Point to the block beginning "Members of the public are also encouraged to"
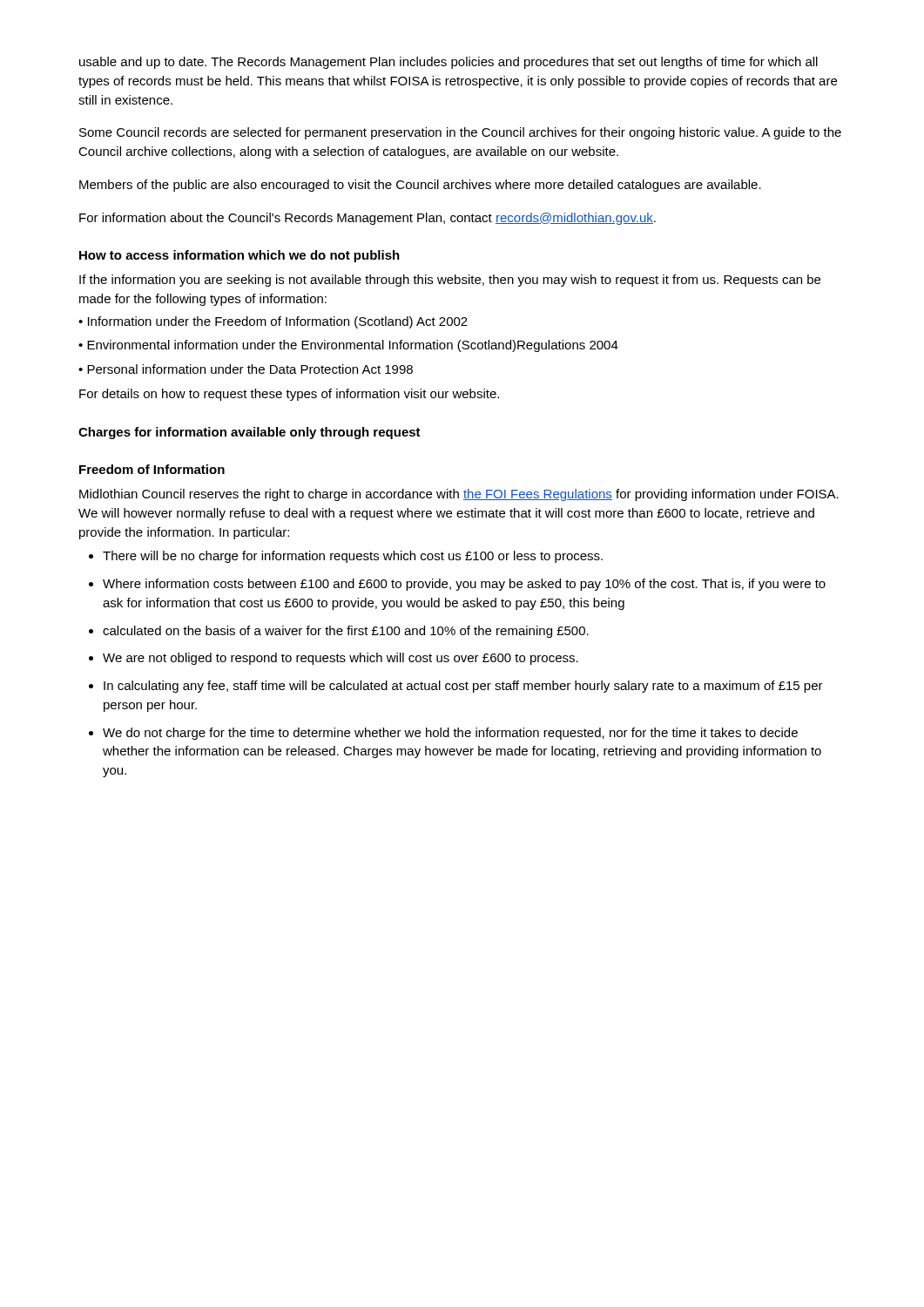This screenshot has width=924, height=1307. (x=420, y=184)
